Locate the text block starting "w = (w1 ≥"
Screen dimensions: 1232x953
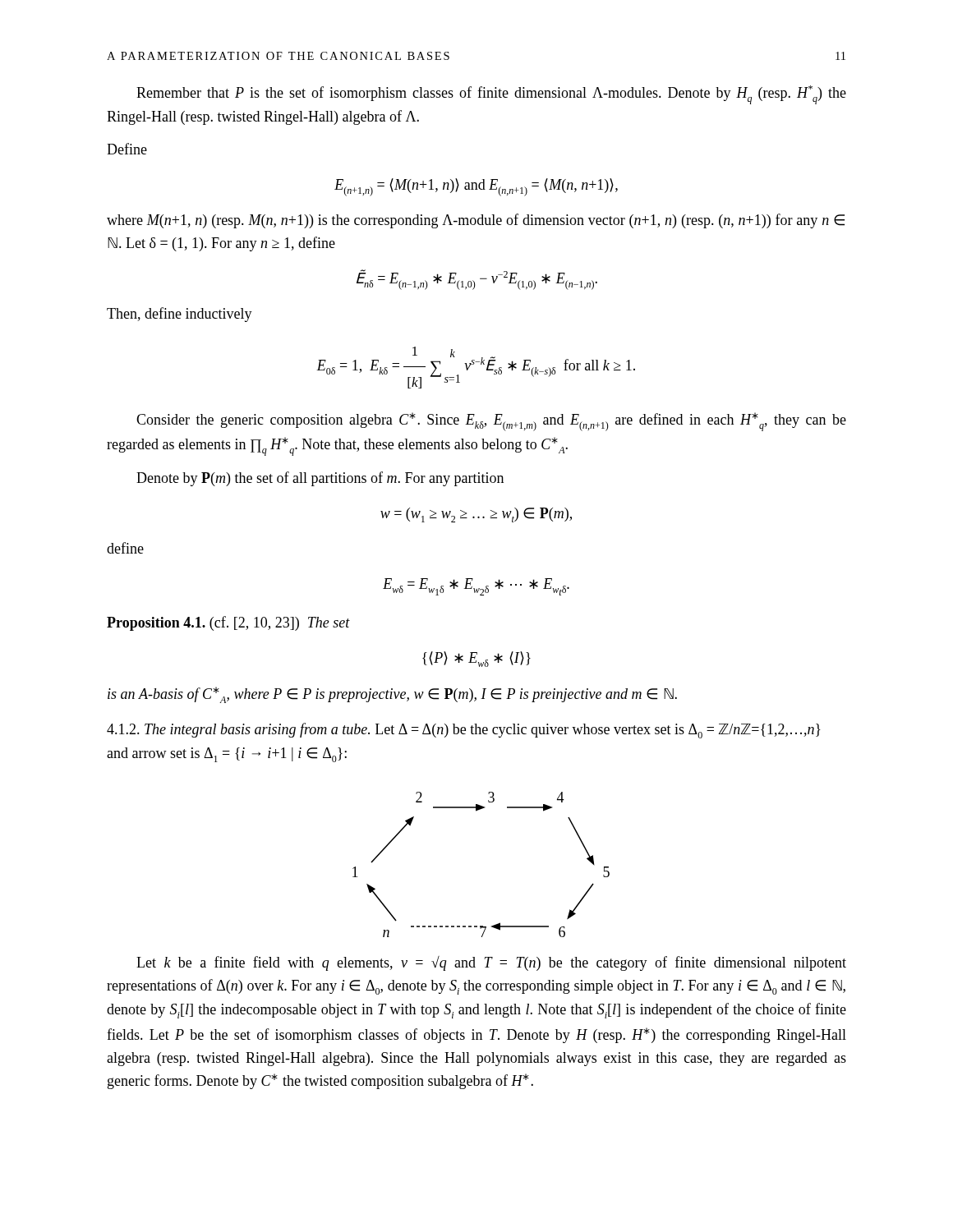[476, 514]
